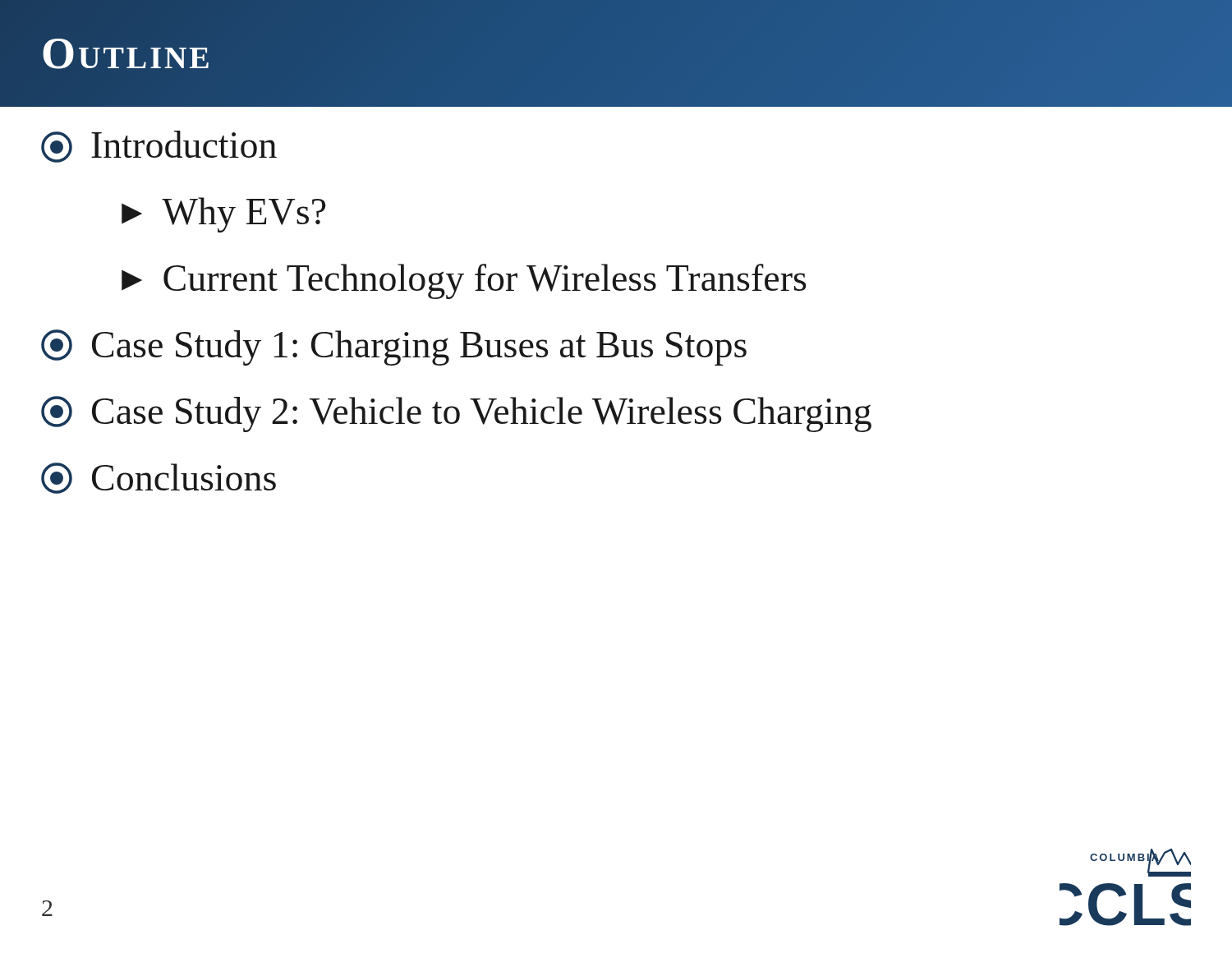
Task: Point to the block beginning "Case Study 1: Charging"
Action: [394, 345]
